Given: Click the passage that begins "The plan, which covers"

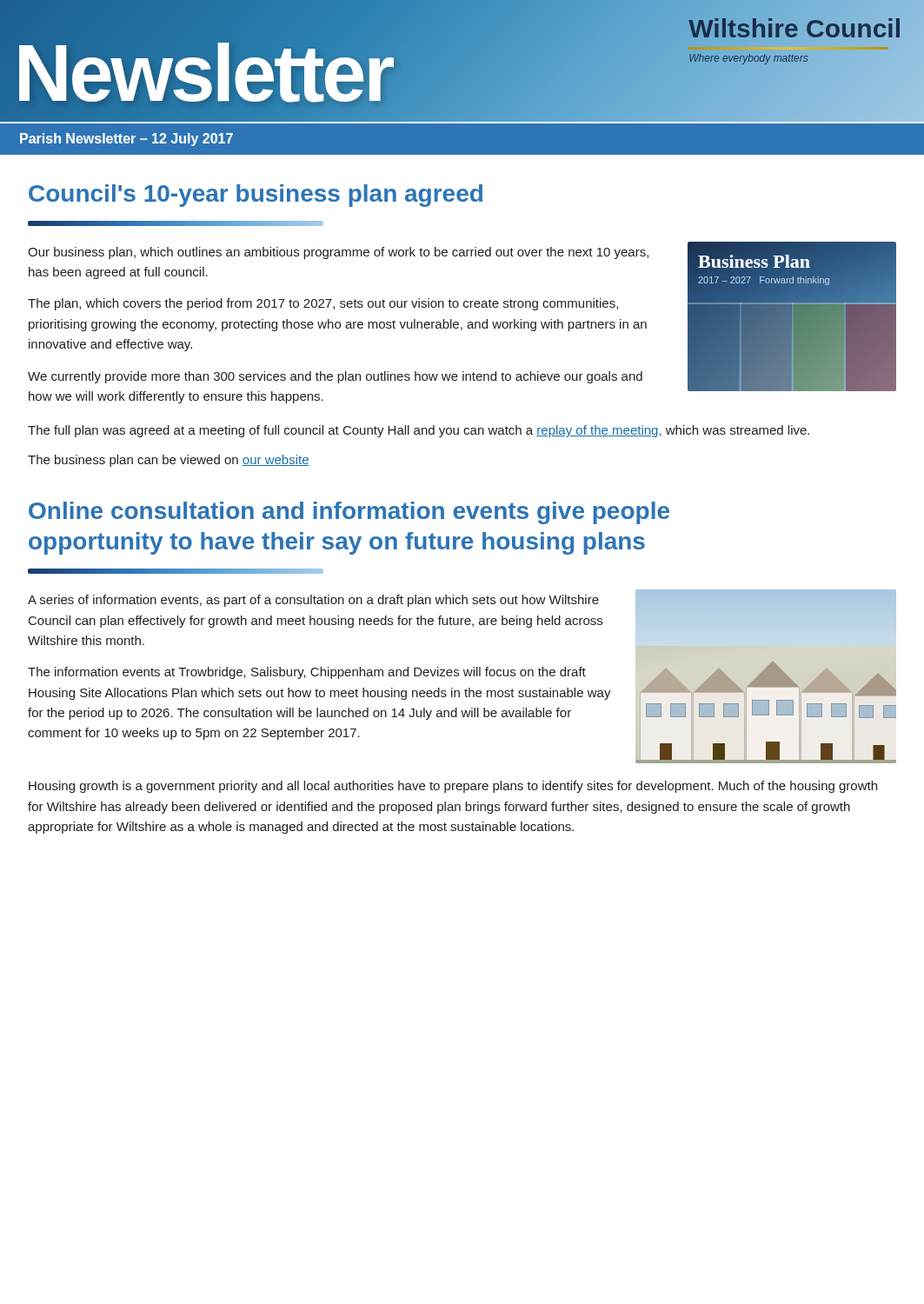Looking at the screenshot, I should 338,324.
